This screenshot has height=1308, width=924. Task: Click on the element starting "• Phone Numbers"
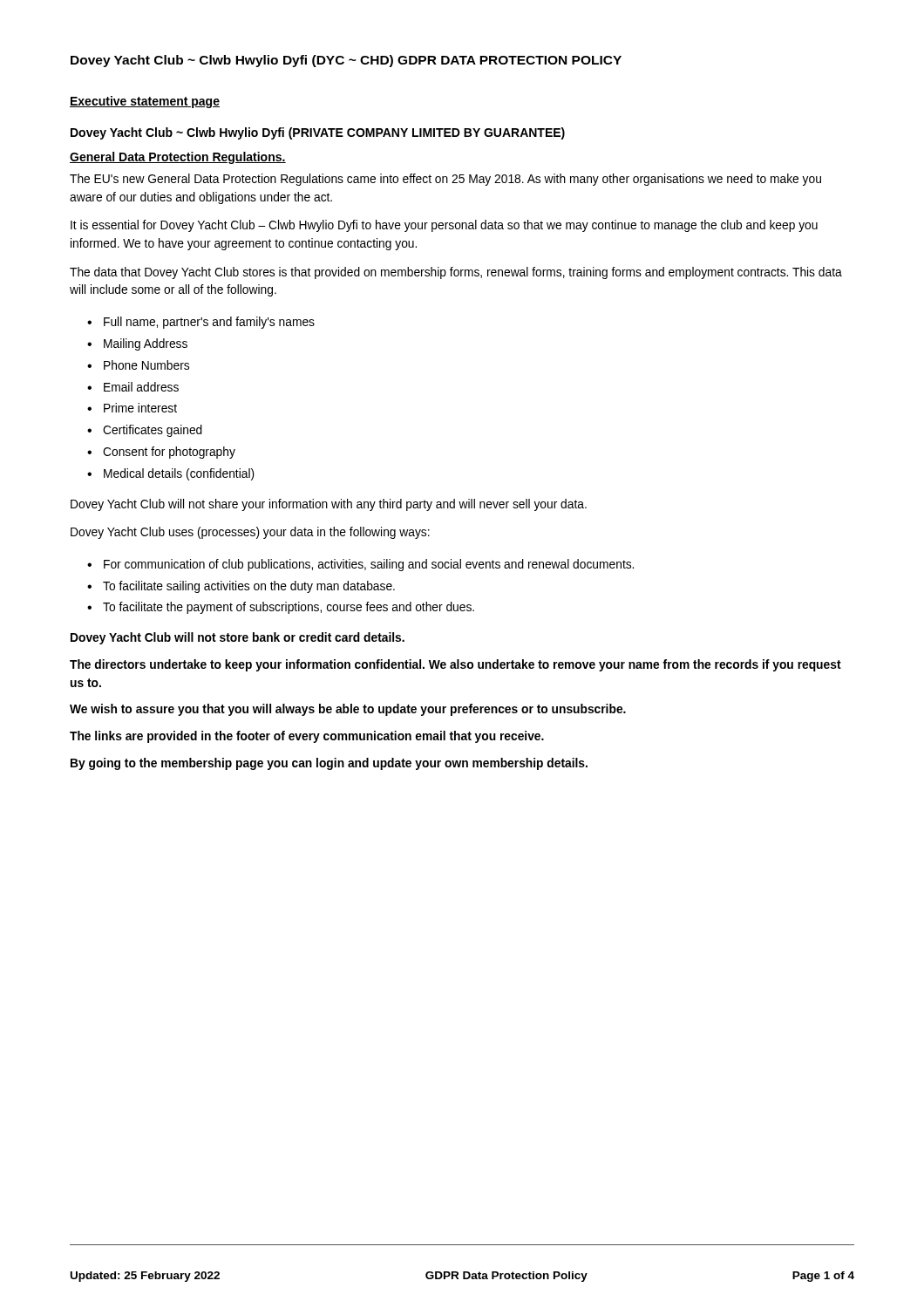click(138, 365)
